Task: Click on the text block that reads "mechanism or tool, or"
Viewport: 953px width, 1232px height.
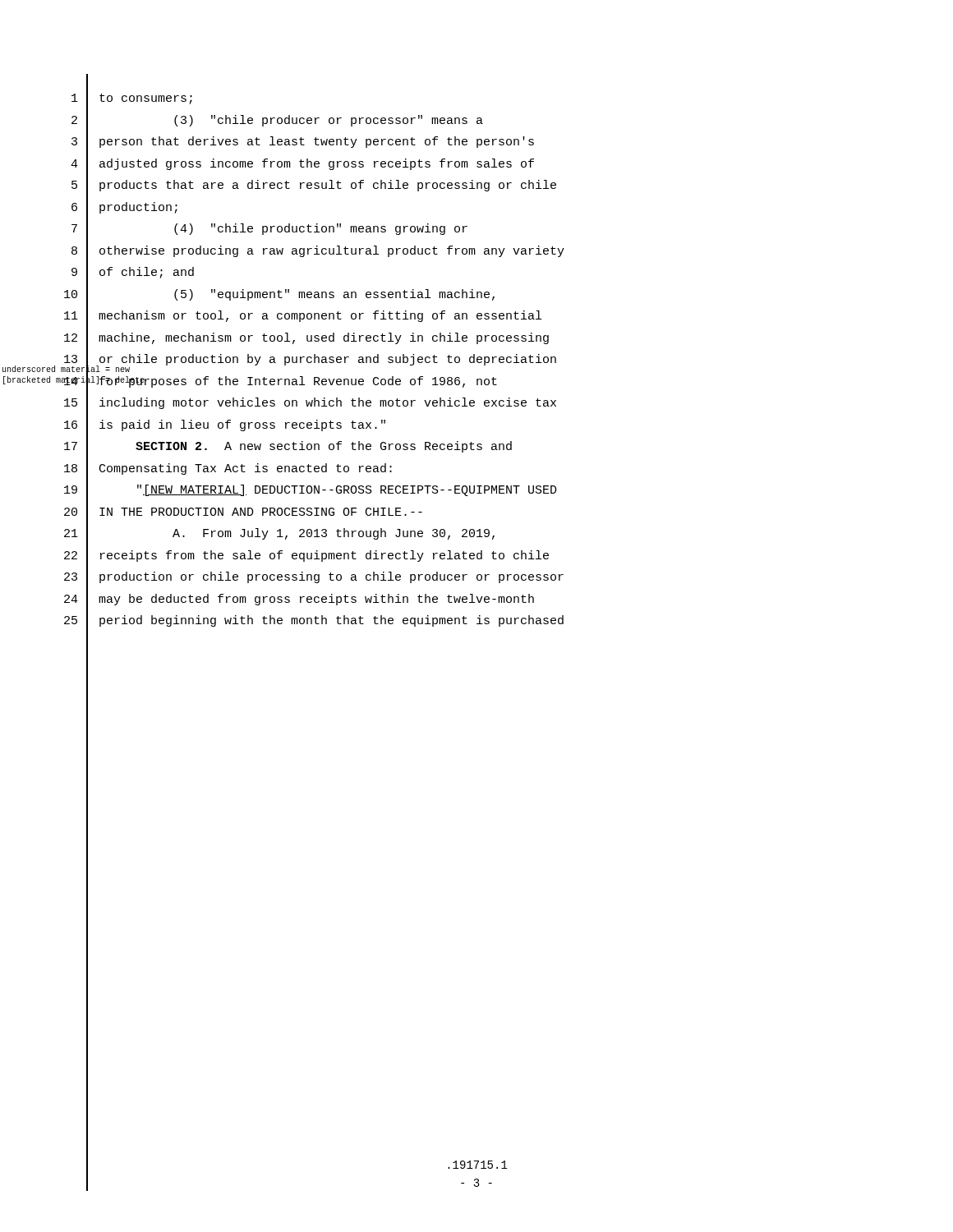Action: (505, 317)
